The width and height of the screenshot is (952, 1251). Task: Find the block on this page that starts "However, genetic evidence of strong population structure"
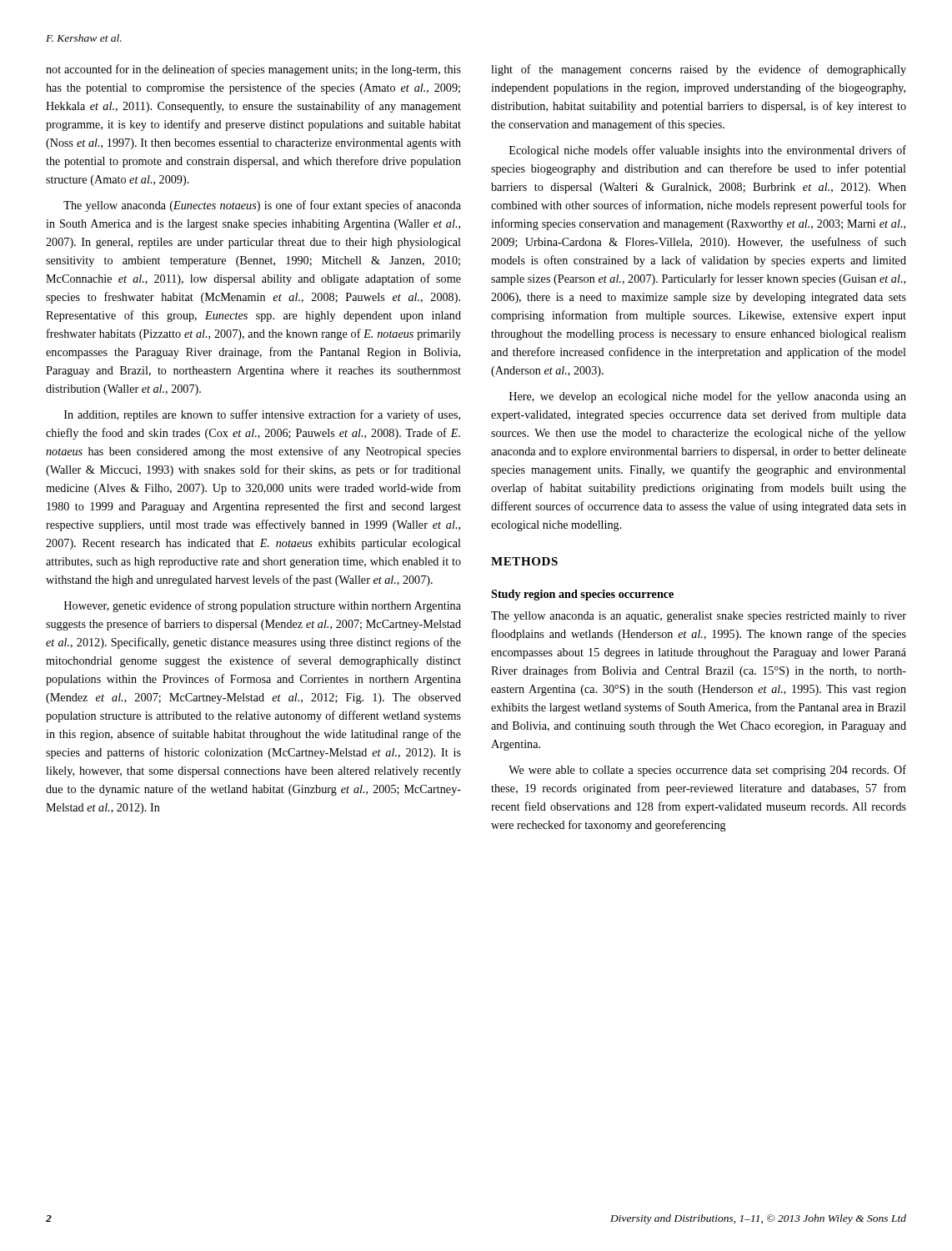point(253,706)
